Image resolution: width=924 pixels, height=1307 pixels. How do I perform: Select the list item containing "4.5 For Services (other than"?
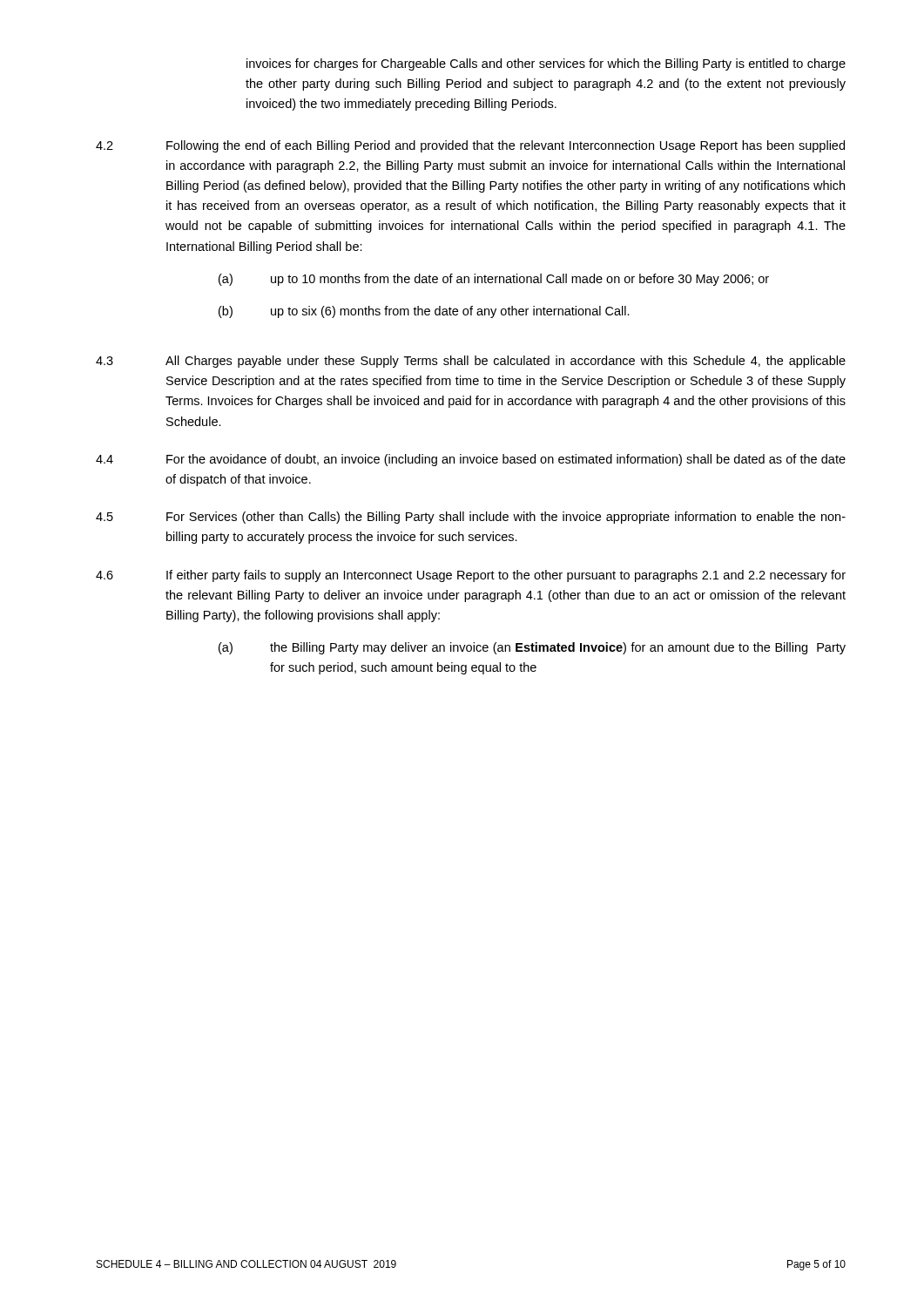pos(471,527)
